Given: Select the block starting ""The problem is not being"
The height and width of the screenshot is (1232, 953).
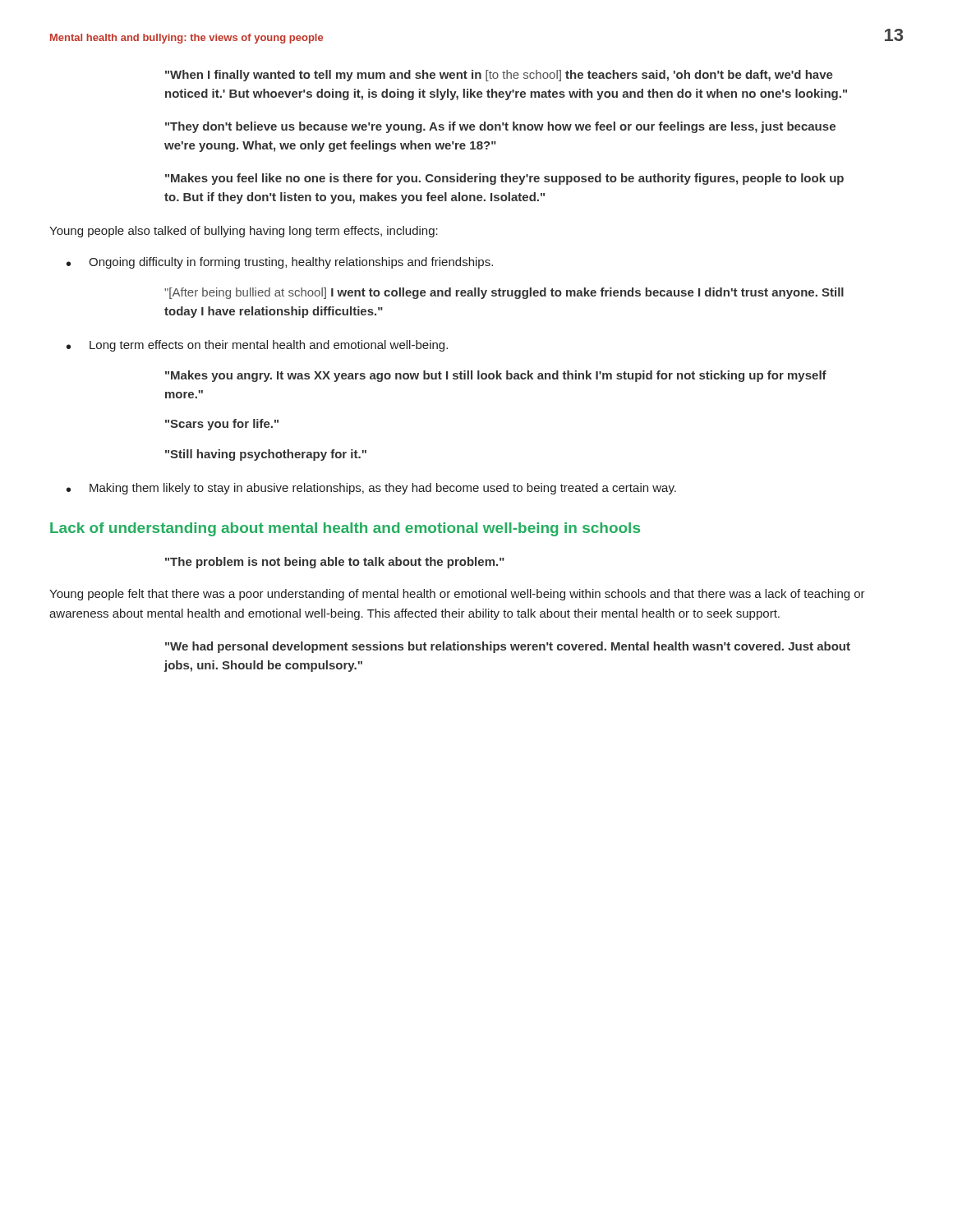Looking at the screenshot, I should (334, 561).
